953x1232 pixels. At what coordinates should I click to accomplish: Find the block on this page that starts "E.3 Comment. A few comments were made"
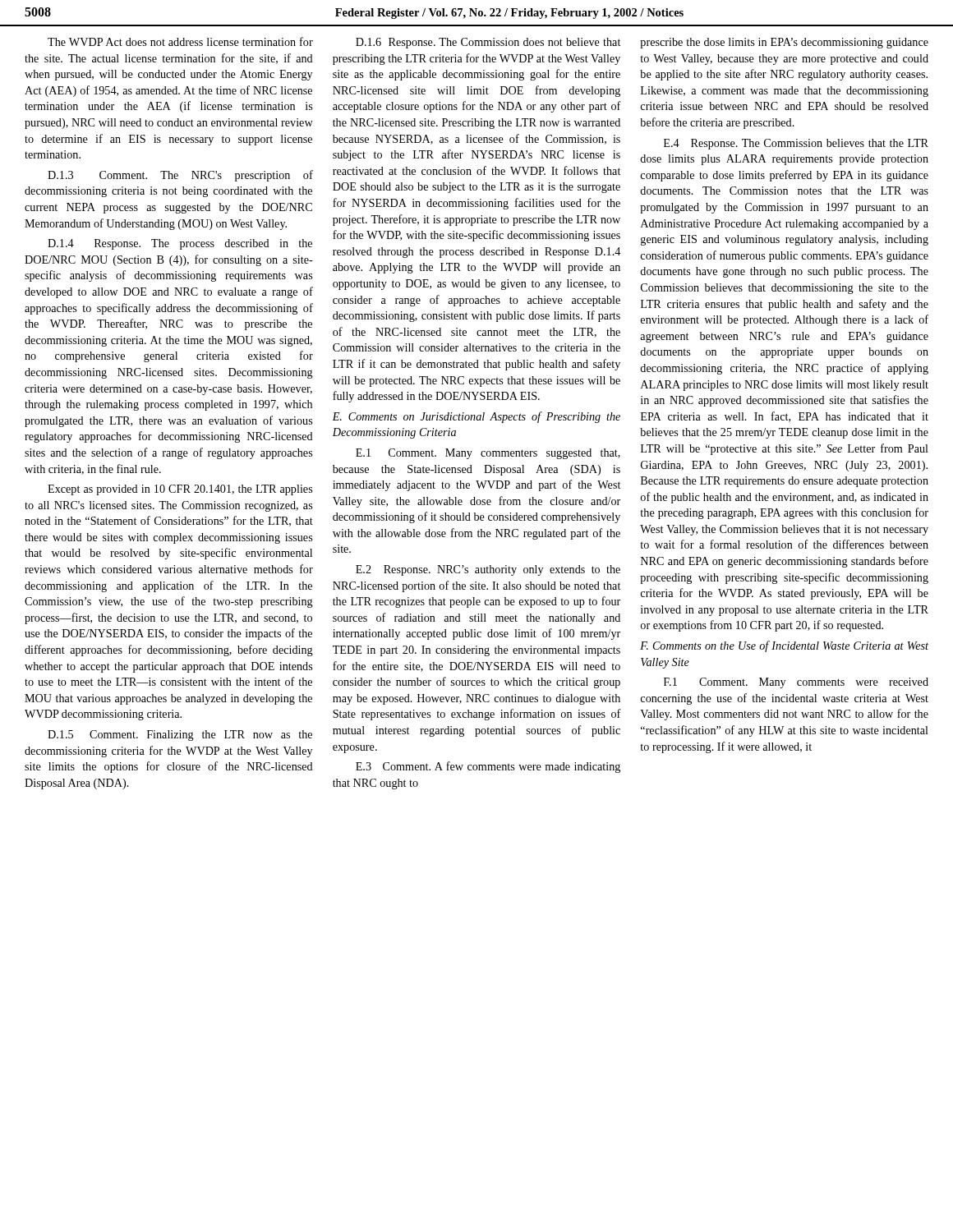tap(477, 775)
